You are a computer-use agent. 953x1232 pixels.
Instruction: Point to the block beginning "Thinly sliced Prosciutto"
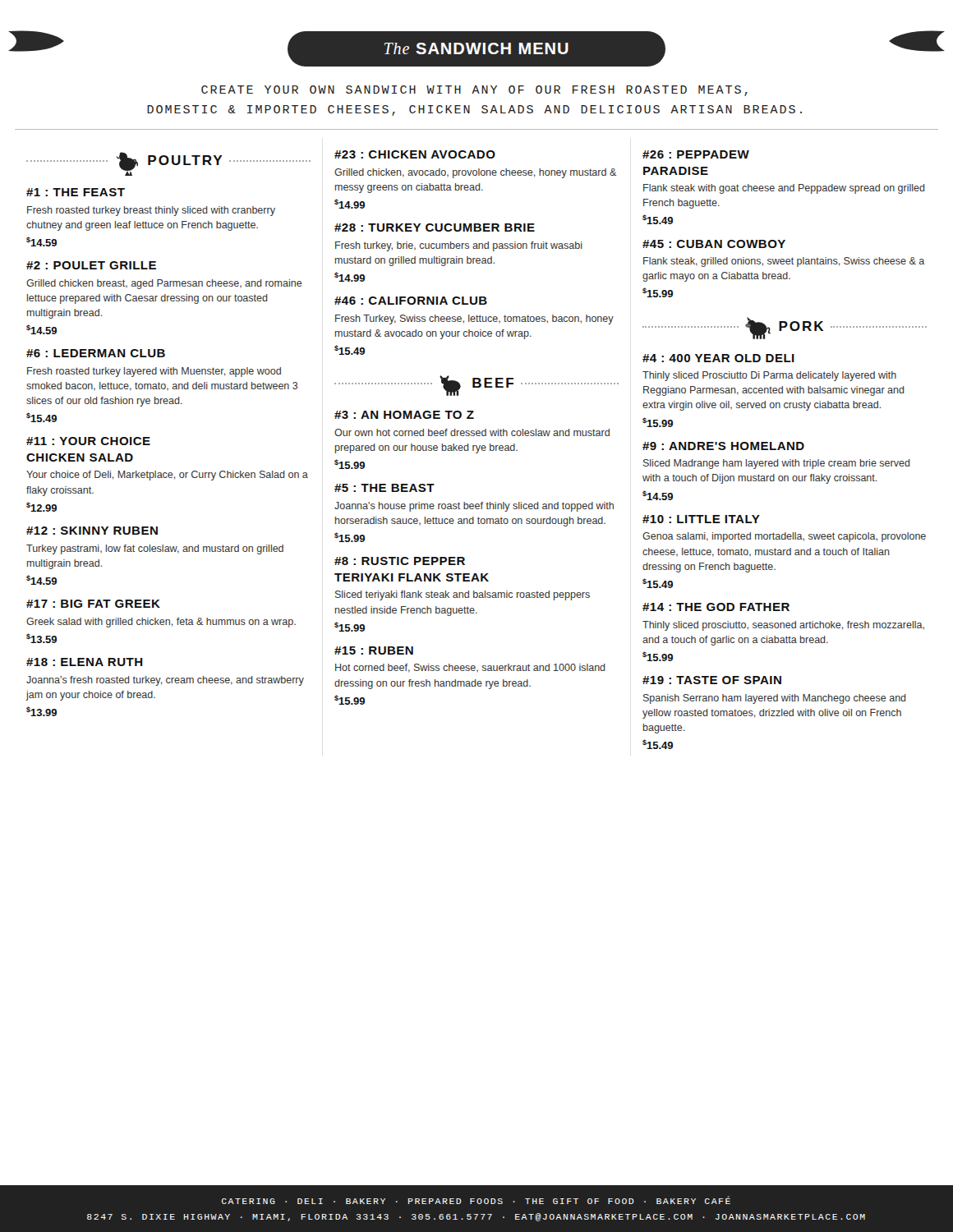(773, 390)
